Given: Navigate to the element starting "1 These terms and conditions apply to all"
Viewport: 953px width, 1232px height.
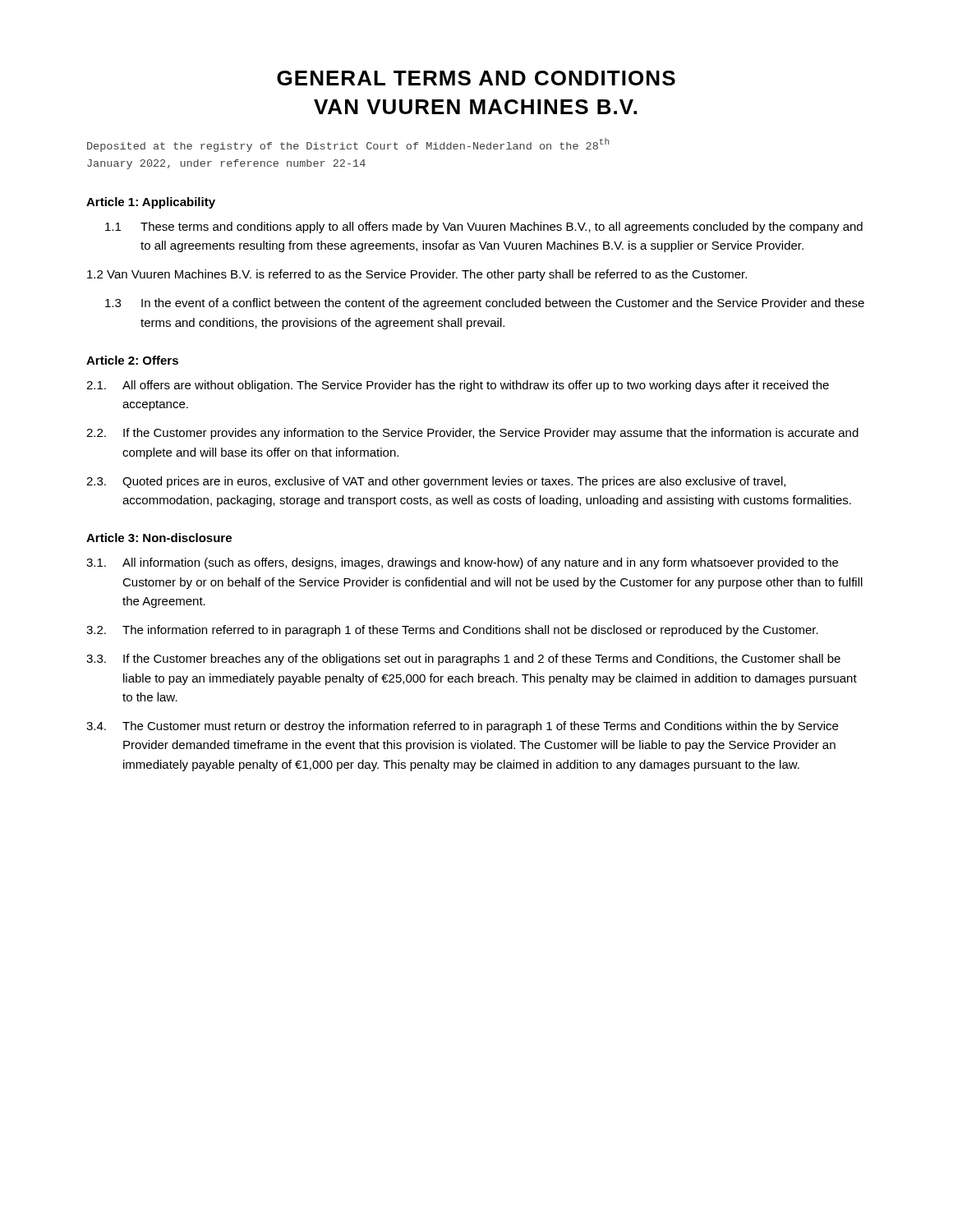Looking at the screenshot, I should pos(486,236).
